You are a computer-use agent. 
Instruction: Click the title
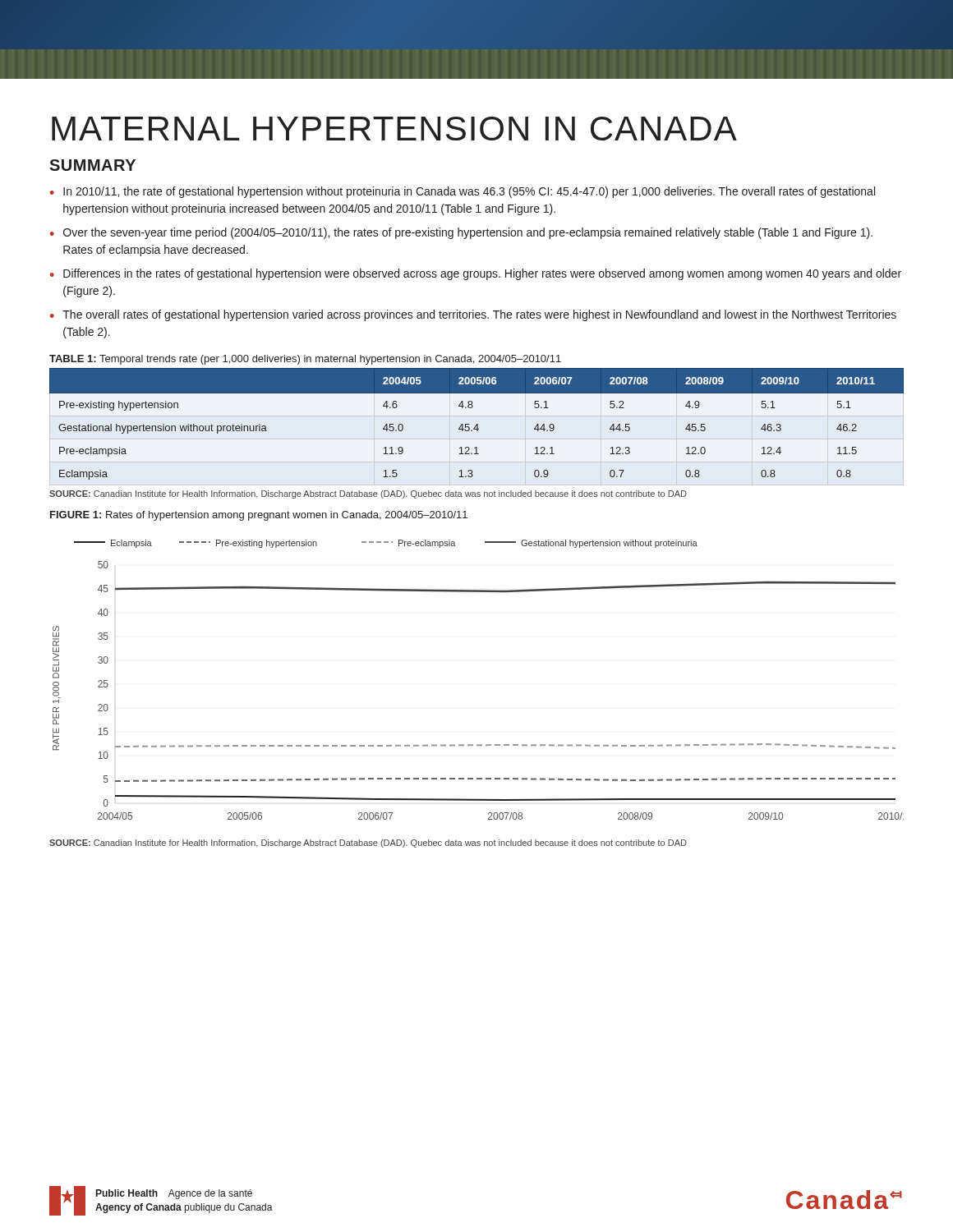click(x=393, y=129)
